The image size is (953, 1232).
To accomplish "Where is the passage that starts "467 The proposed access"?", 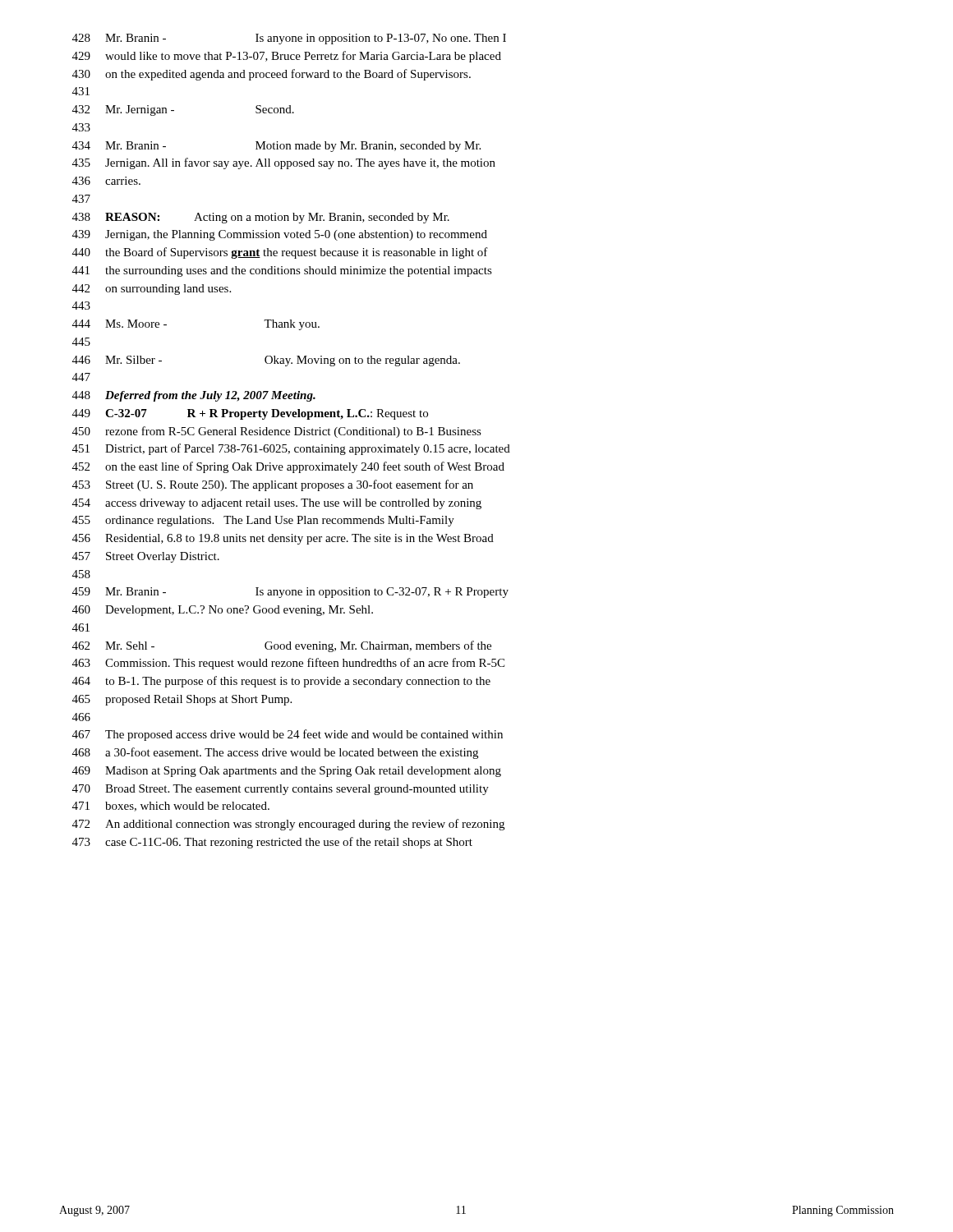I will (x=476, y=735).
